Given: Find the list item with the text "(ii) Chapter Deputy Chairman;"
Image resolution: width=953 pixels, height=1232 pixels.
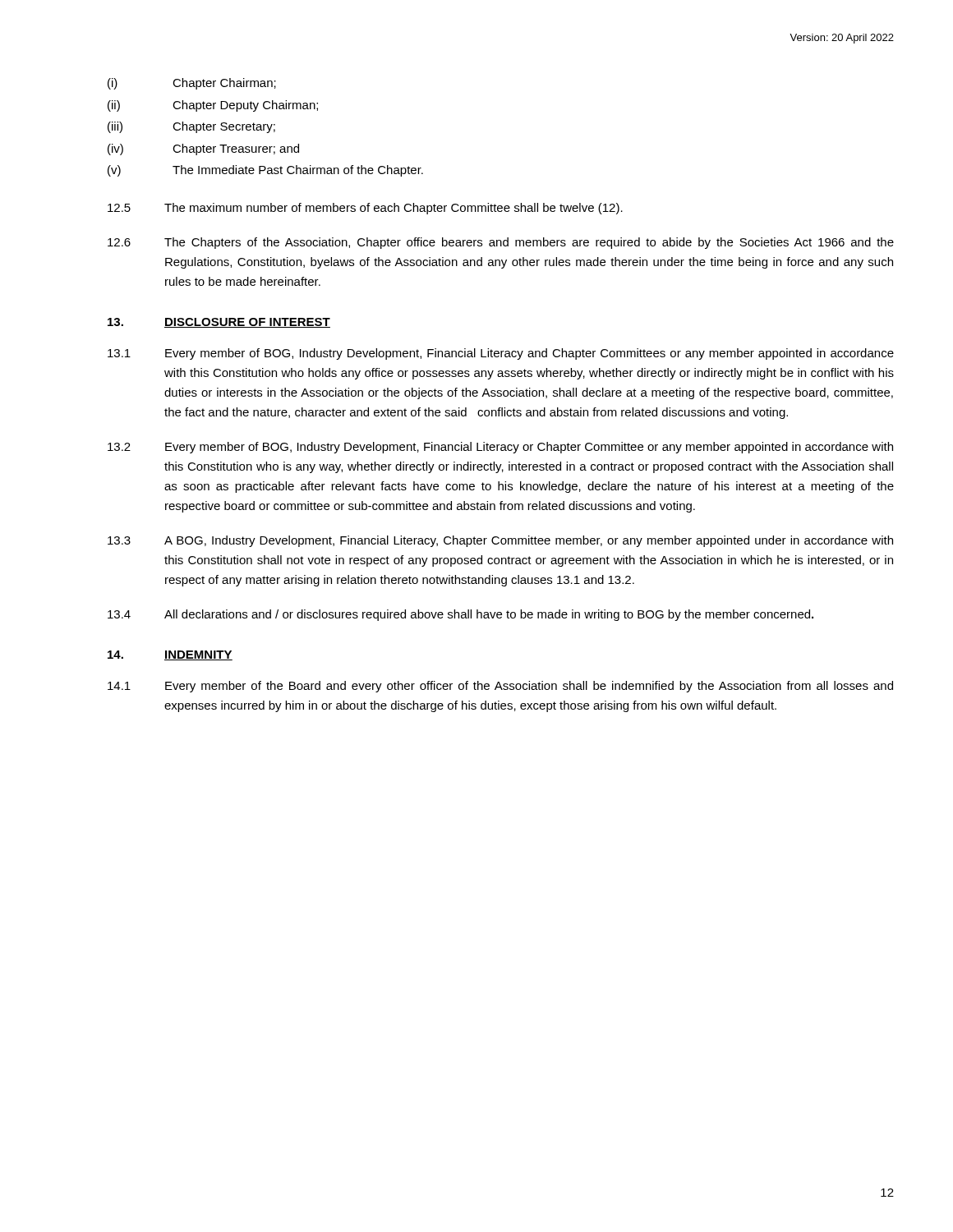Looking at the screenshot, I should [x=213, y=105].
